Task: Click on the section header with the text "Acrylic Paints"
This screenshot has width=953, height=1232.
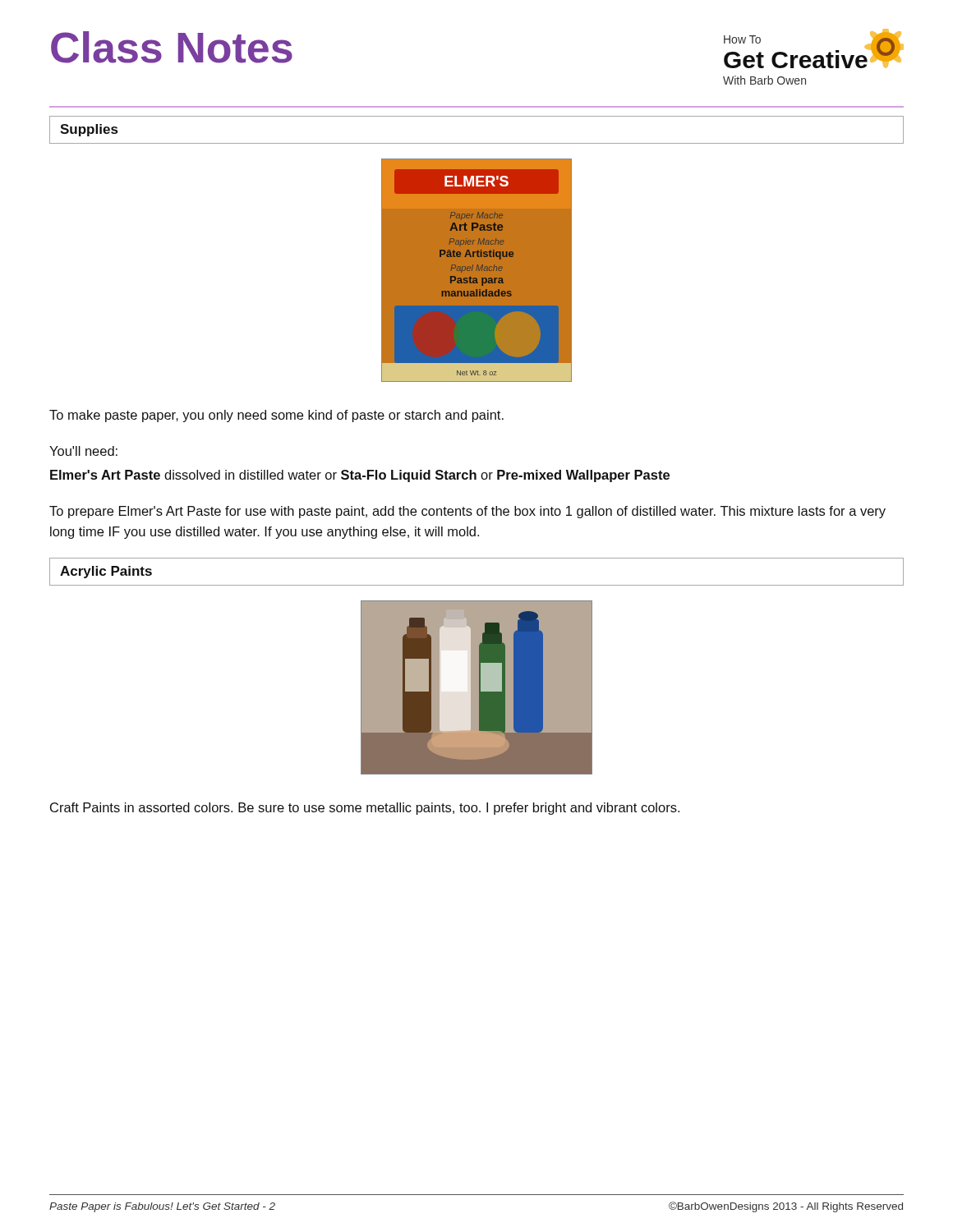Action: click(106, 571)
